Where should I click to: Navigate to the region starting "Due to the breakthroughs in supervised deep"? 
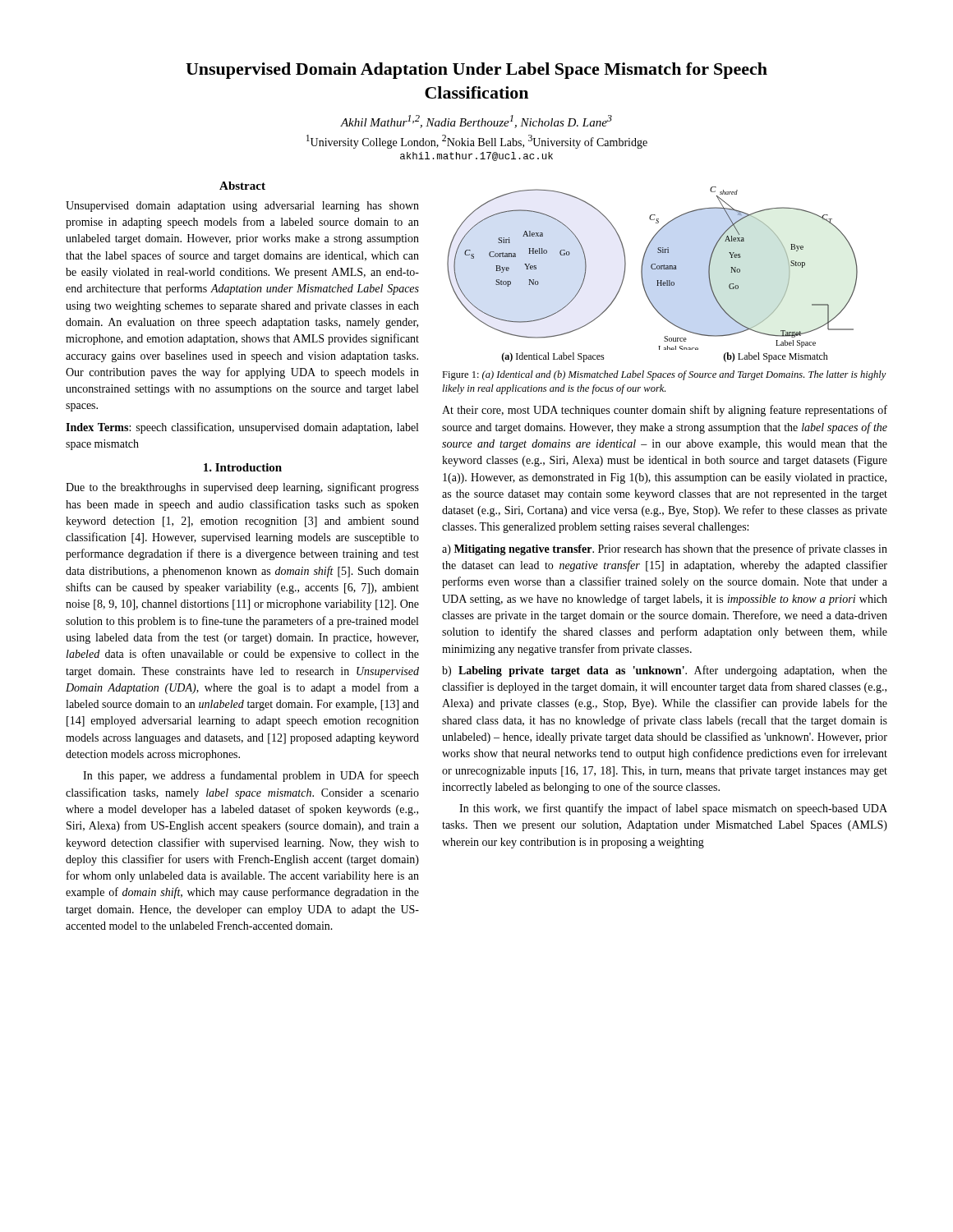tap(242, 707)
